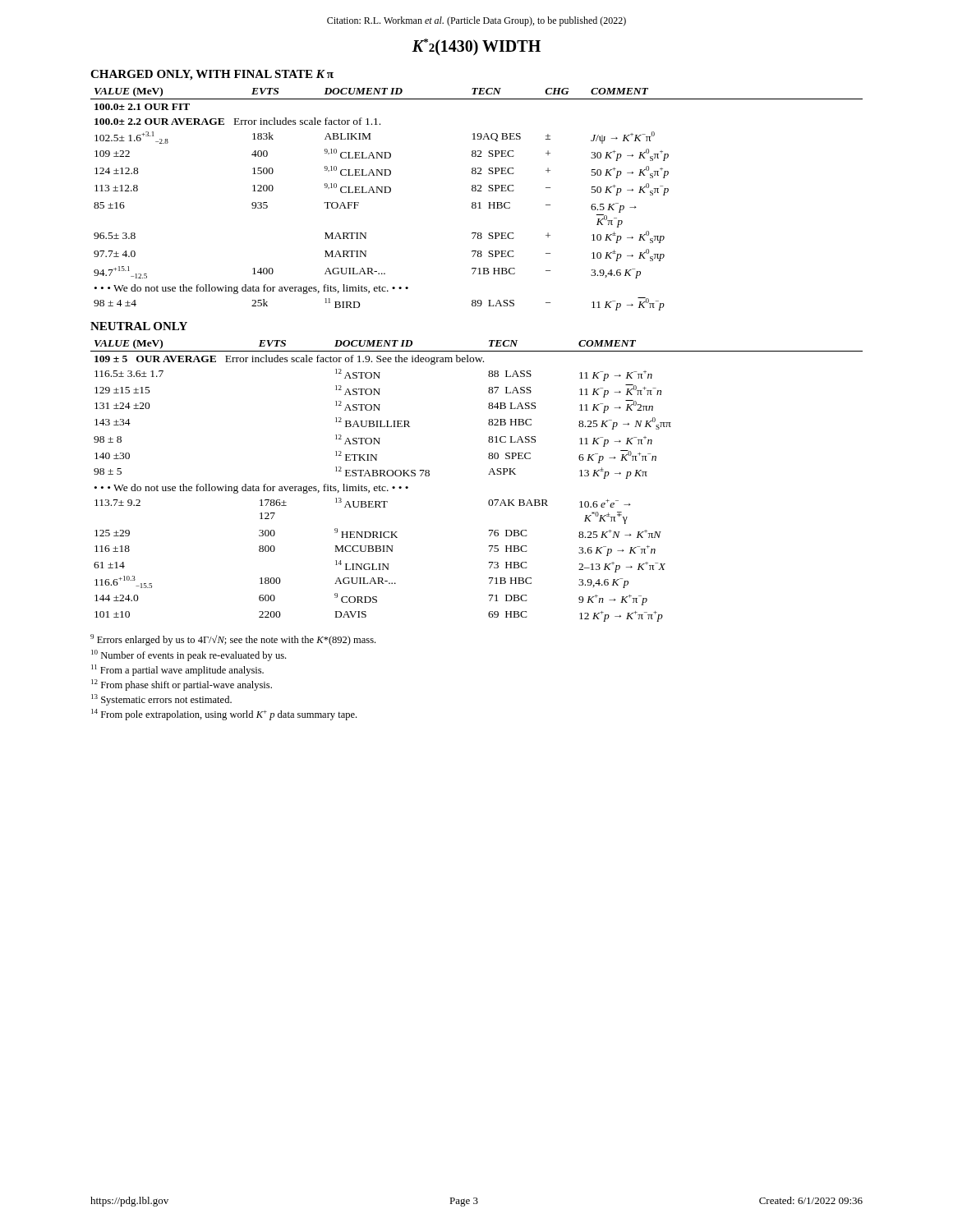Locate the text "NEUTRAL ONLY"
Viewport: 953px width, 1232px height.
pyautogui.click(x=139, y=326)
